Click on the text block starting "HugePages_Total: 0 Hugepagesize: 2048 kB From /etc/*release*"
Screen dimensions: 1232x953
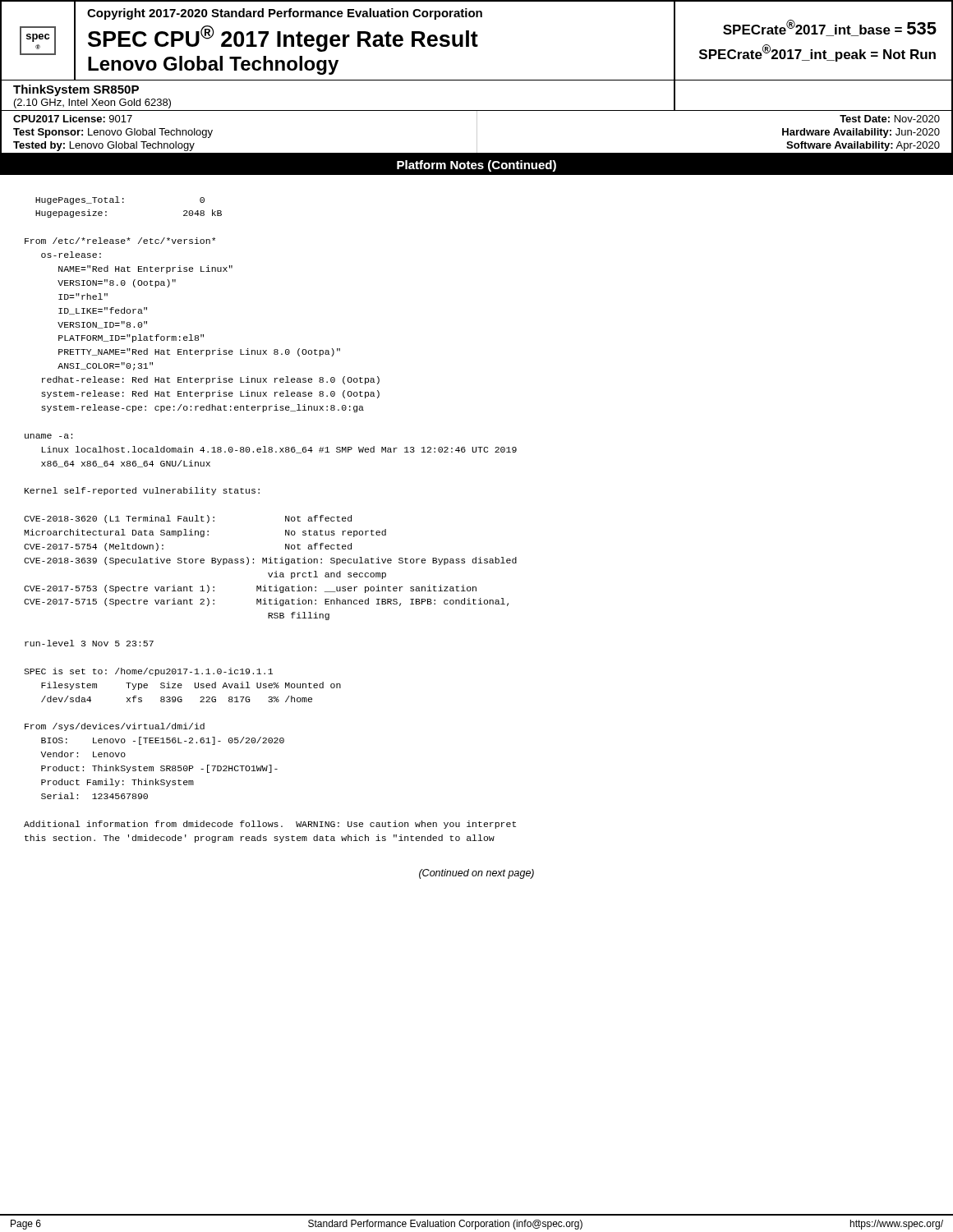[x=120, y=200]
